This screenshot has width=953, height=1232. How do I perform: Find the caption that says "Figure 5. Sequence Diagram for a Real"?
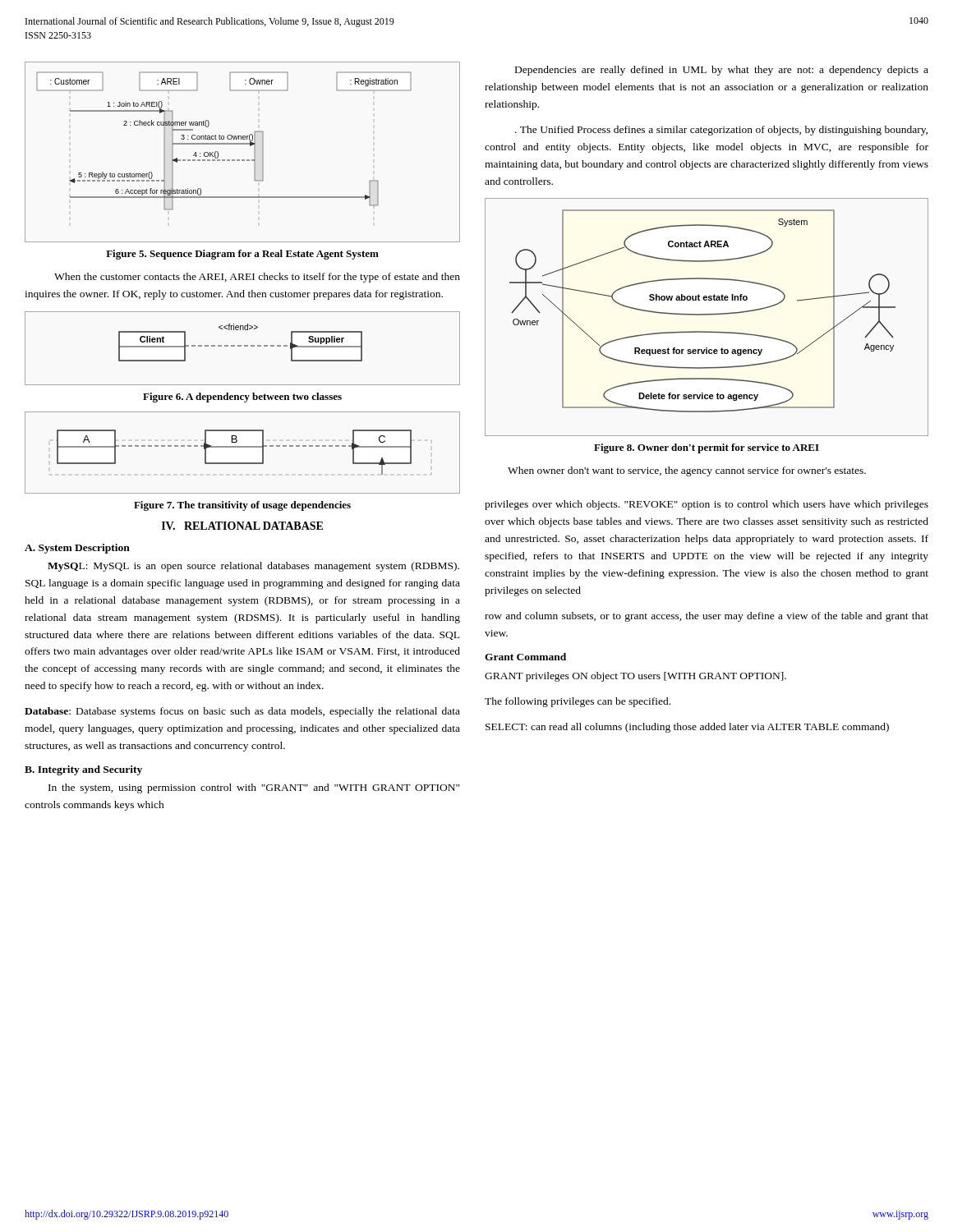click(x=242, y=253)
